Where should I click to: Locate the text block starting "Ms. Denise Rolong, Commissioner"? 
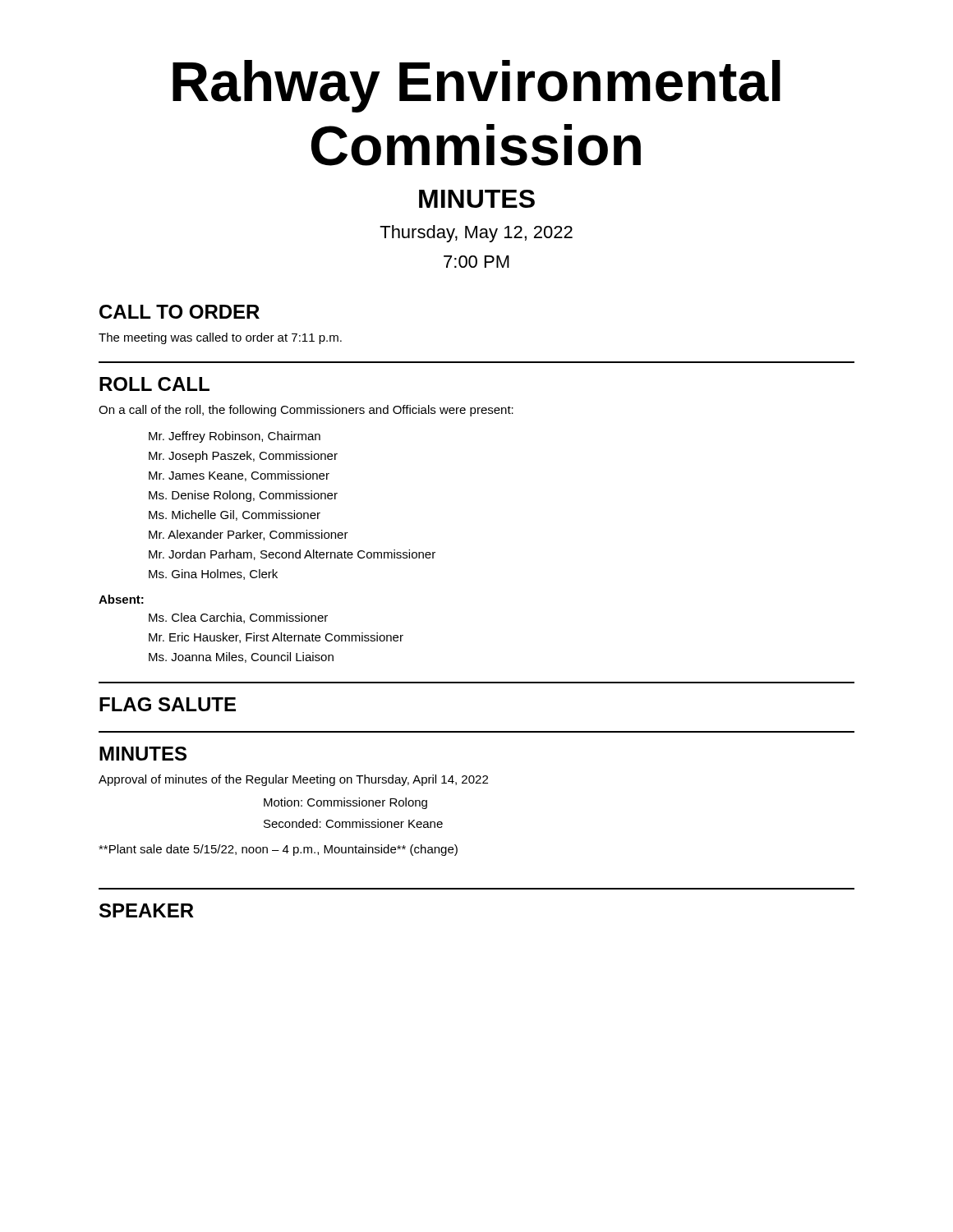click(x=243, y=495)
